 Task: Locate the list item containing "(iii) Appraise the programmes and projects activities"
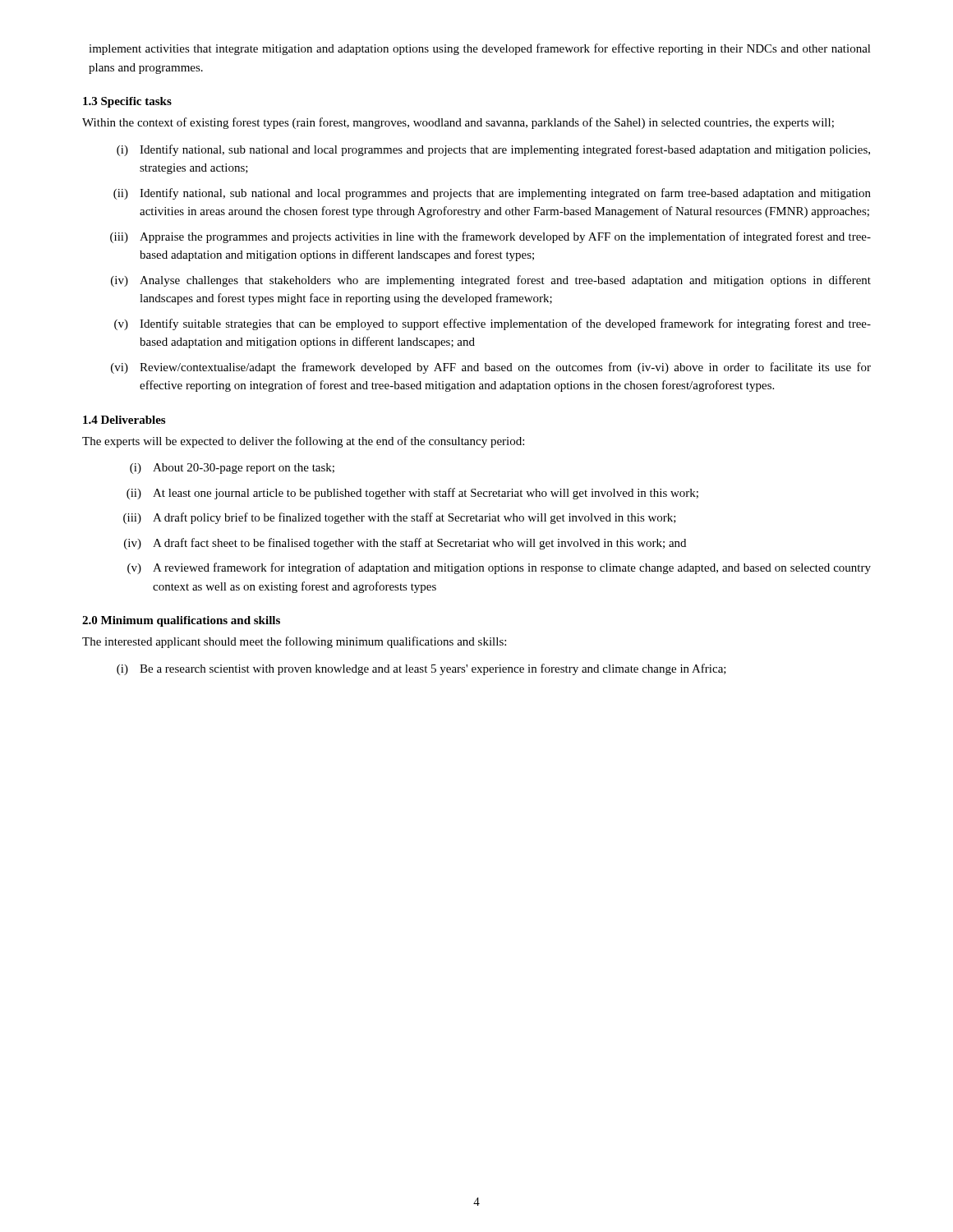(476, 246)
